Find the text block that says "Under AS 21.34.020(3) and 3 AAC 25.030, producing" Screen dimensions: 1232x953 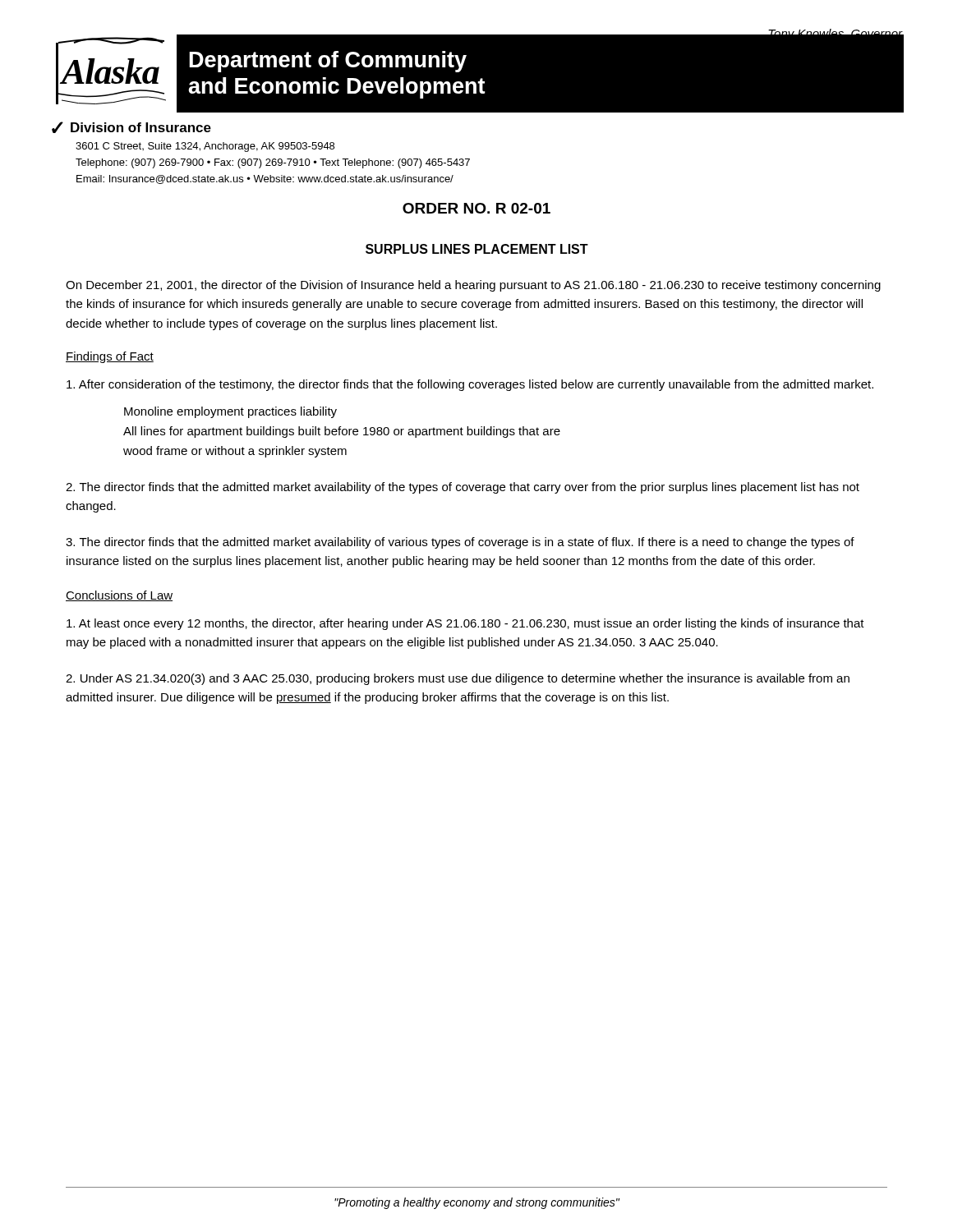pos(458,687)
